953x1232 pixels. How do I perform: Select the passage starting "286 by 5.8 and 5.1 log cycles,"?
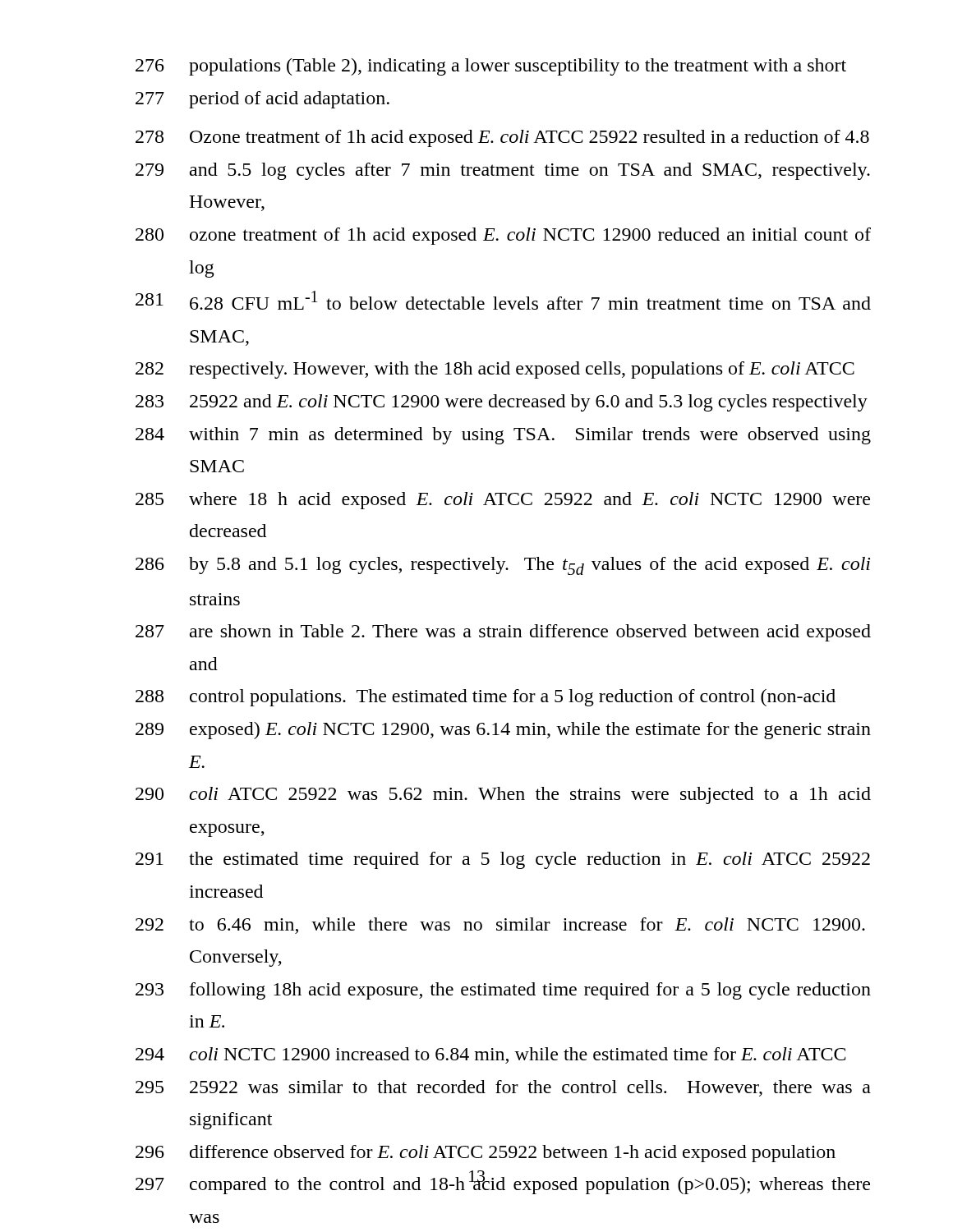(493, 582)
